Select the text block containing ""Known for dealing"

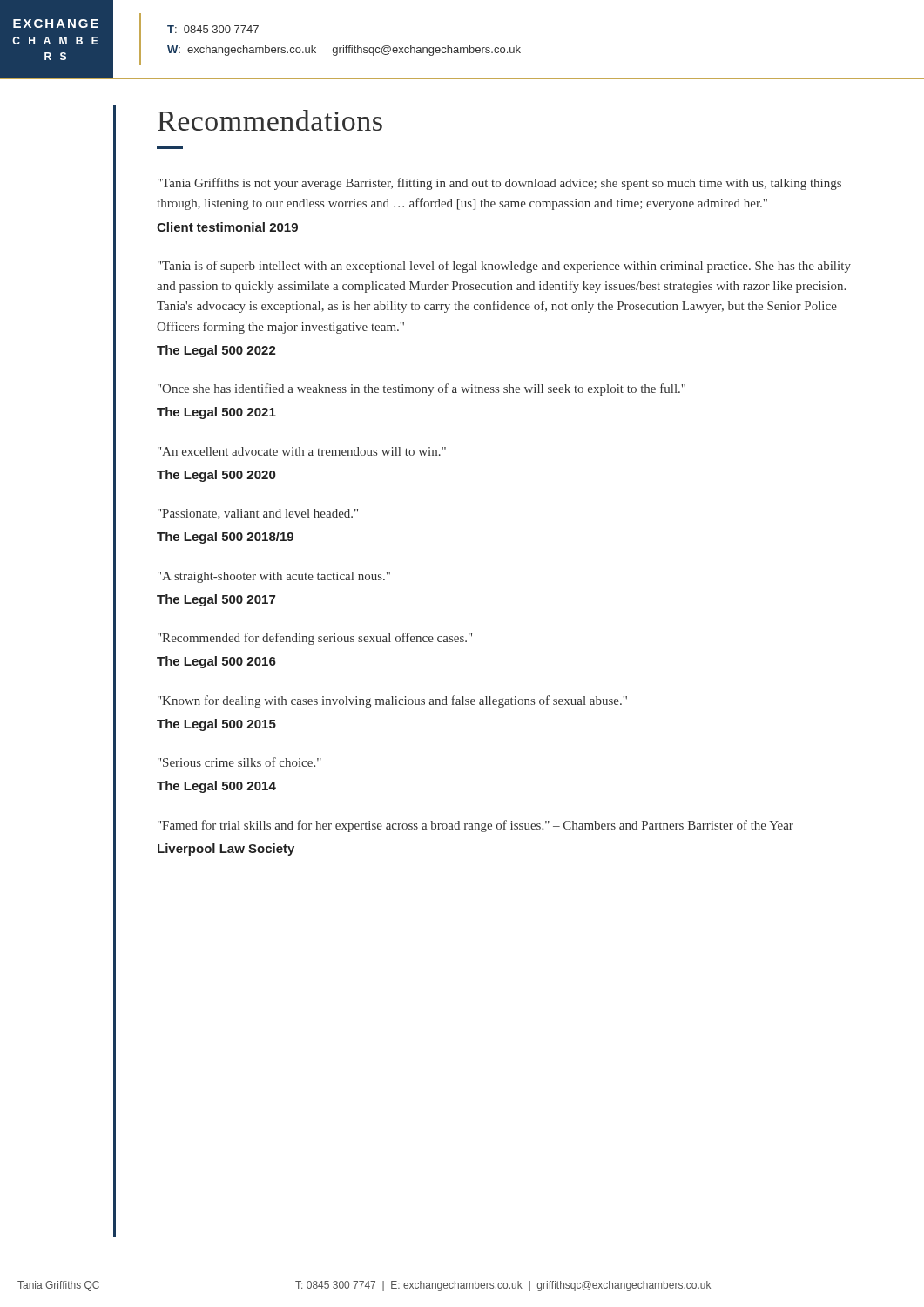point(514,712)
